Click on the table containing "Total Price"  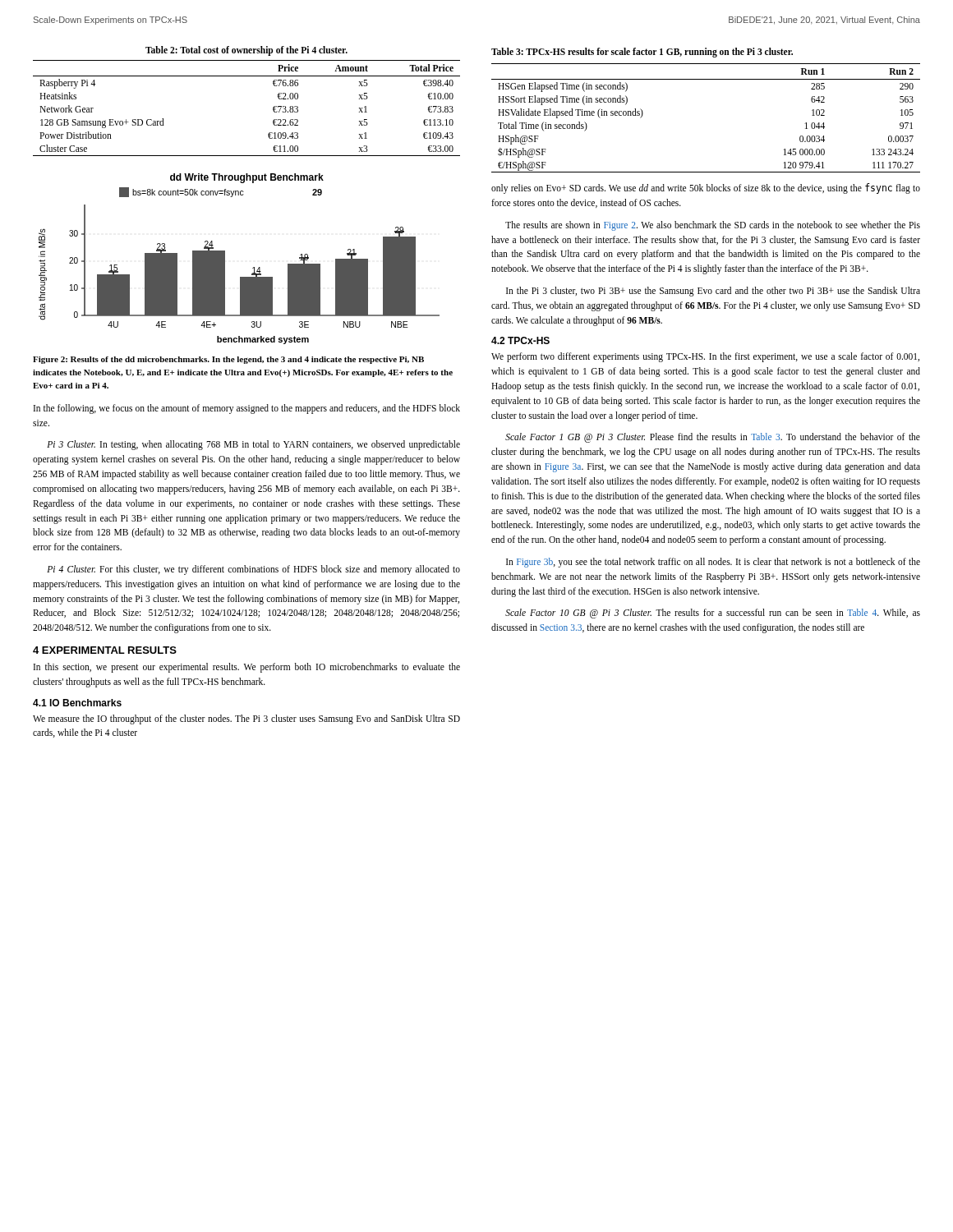(x=246, y=108)
